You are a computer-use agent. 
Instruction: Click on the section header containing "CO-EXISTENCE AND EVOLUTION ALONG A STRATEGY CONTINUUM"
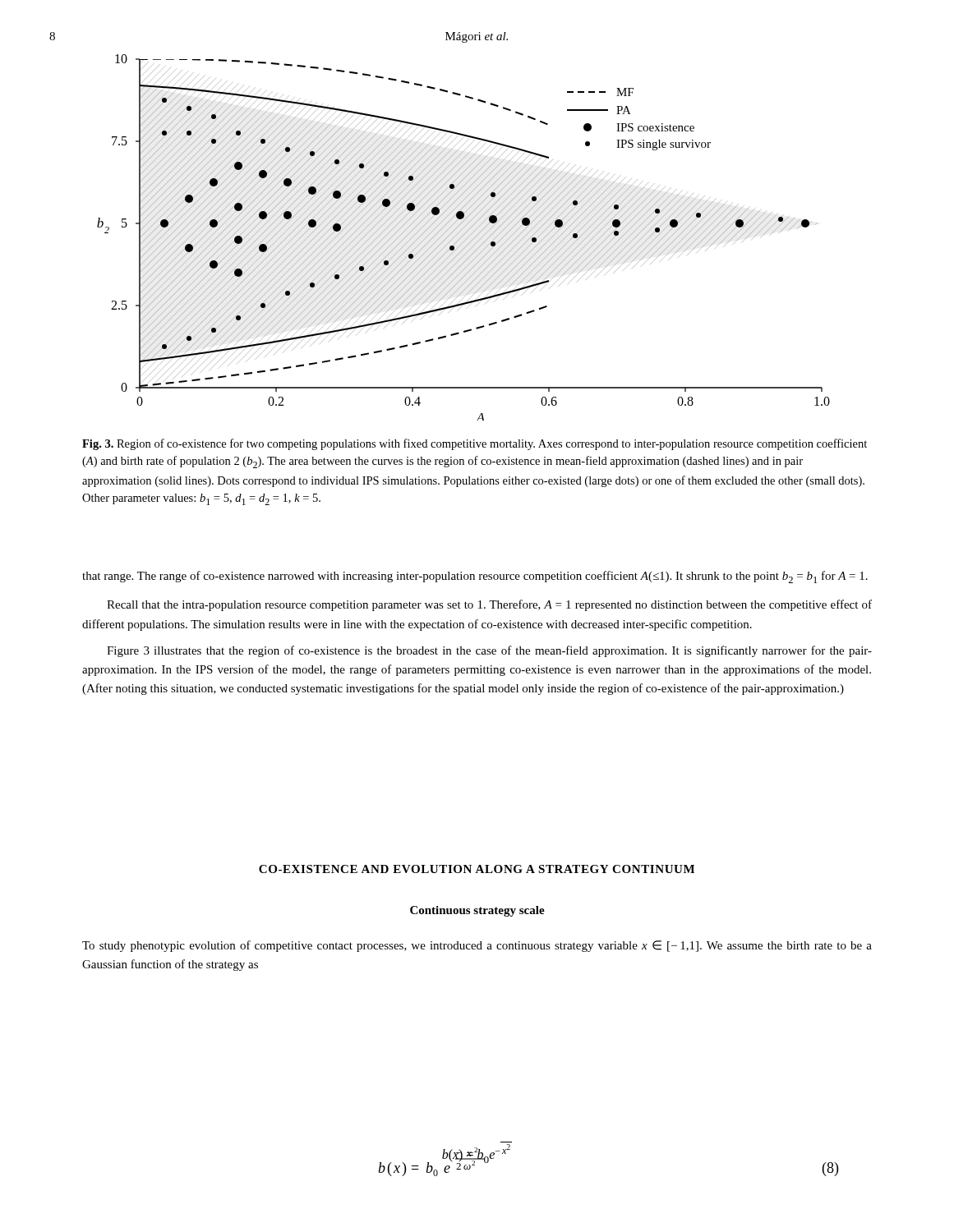click(x=477, y=869)
